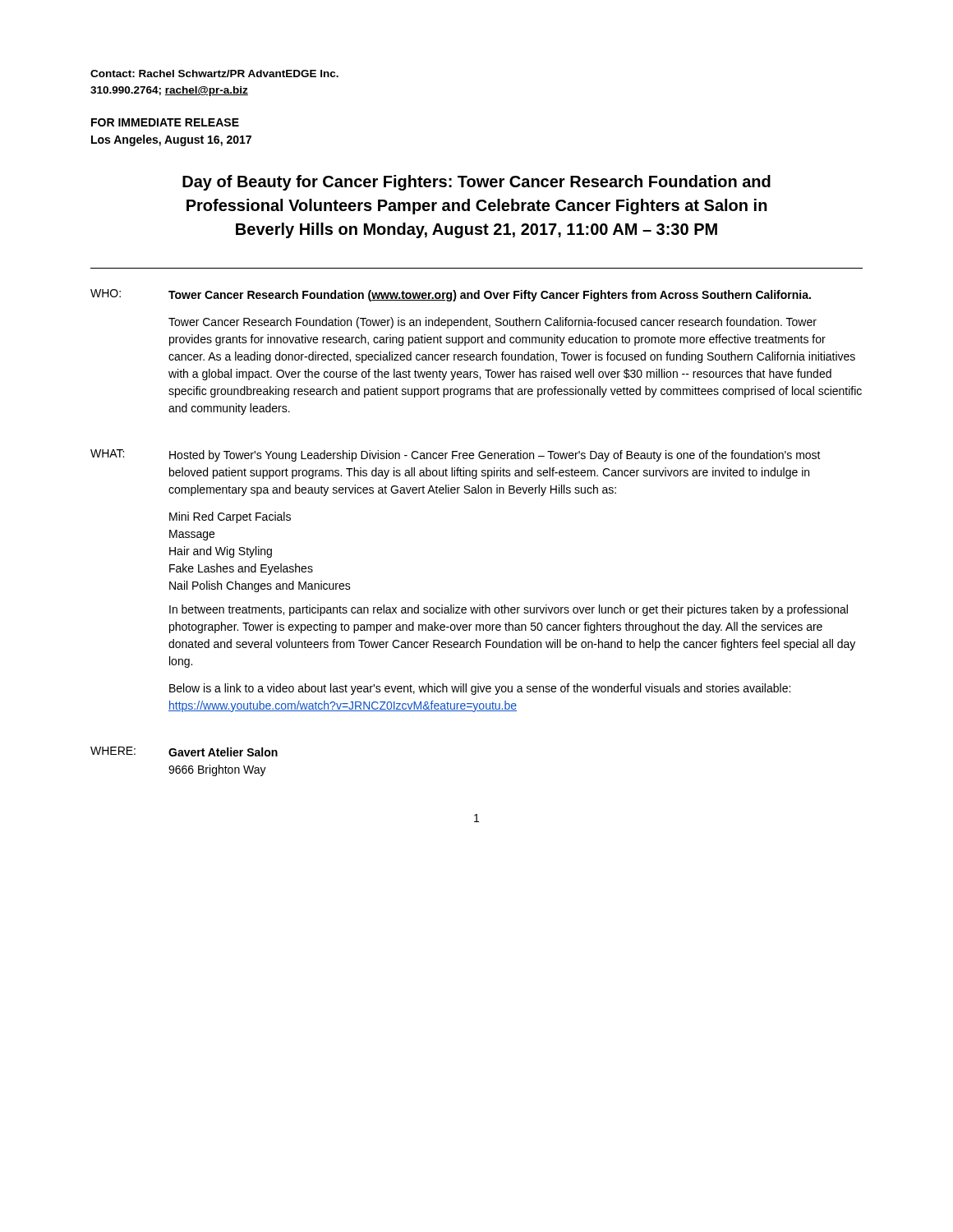The height and width of the screenshot is (1232, 953).
Task: Click on the region starting "FOR IMMEDIATE RELEASE"
Action: click(171, 131)
